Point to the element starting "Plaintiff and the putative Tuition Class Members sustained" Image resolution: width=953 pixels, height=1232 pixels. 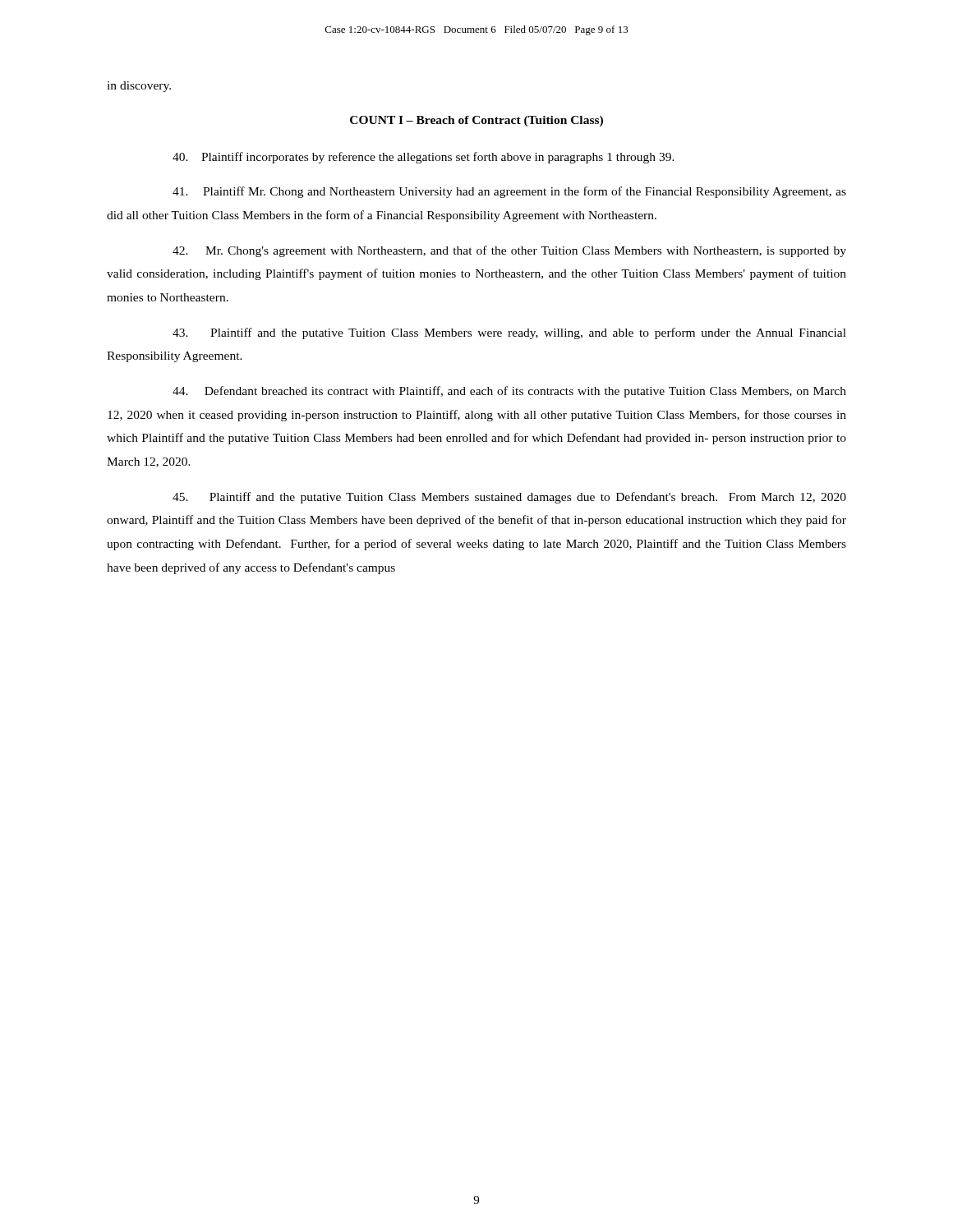(476, 532)
